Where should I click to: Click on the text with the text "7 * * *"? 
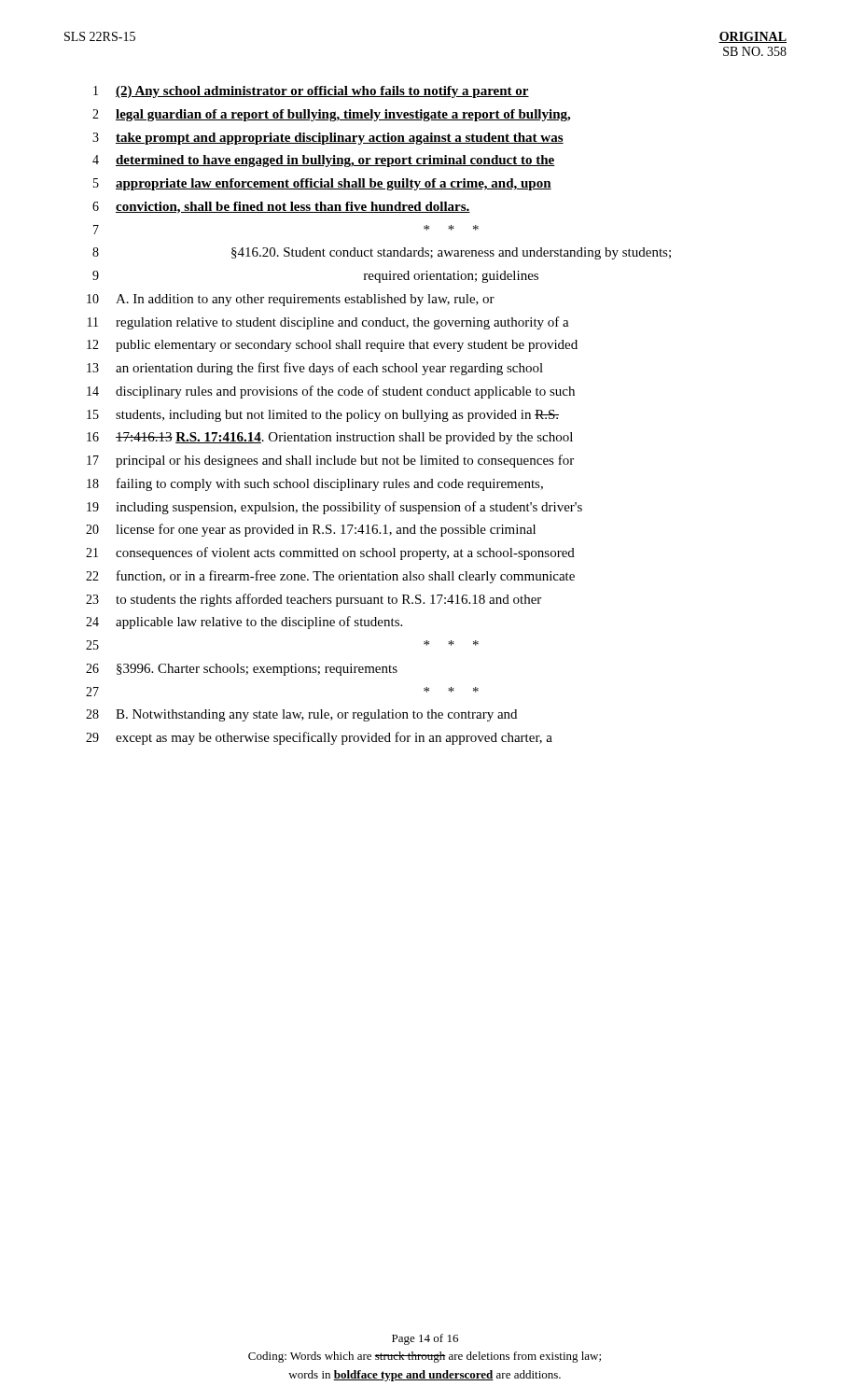pyautogui.click(x=425, y=230)
